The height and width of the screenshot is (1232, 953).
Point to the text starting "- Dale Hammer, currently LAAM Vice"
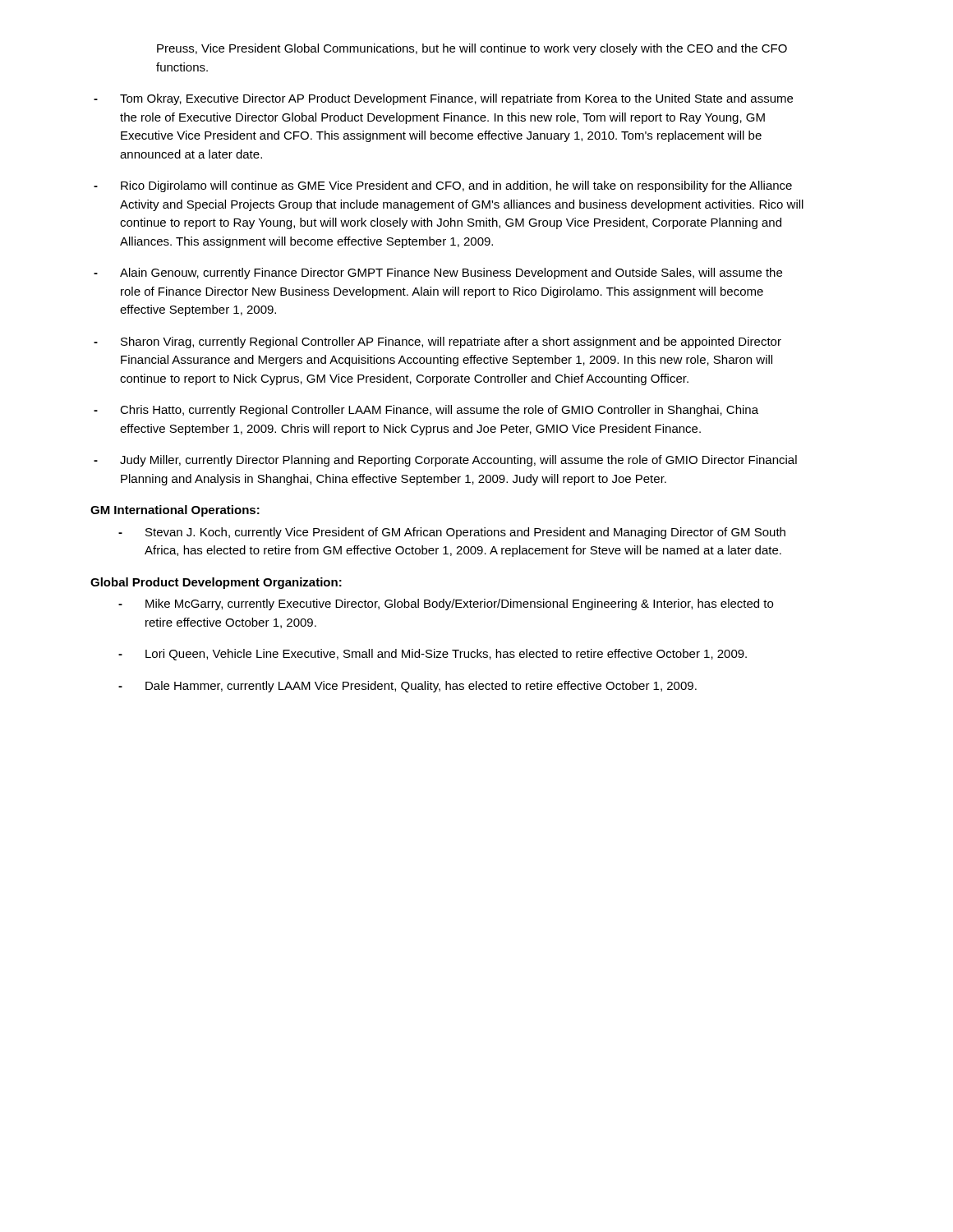click(x=460, y=686)
